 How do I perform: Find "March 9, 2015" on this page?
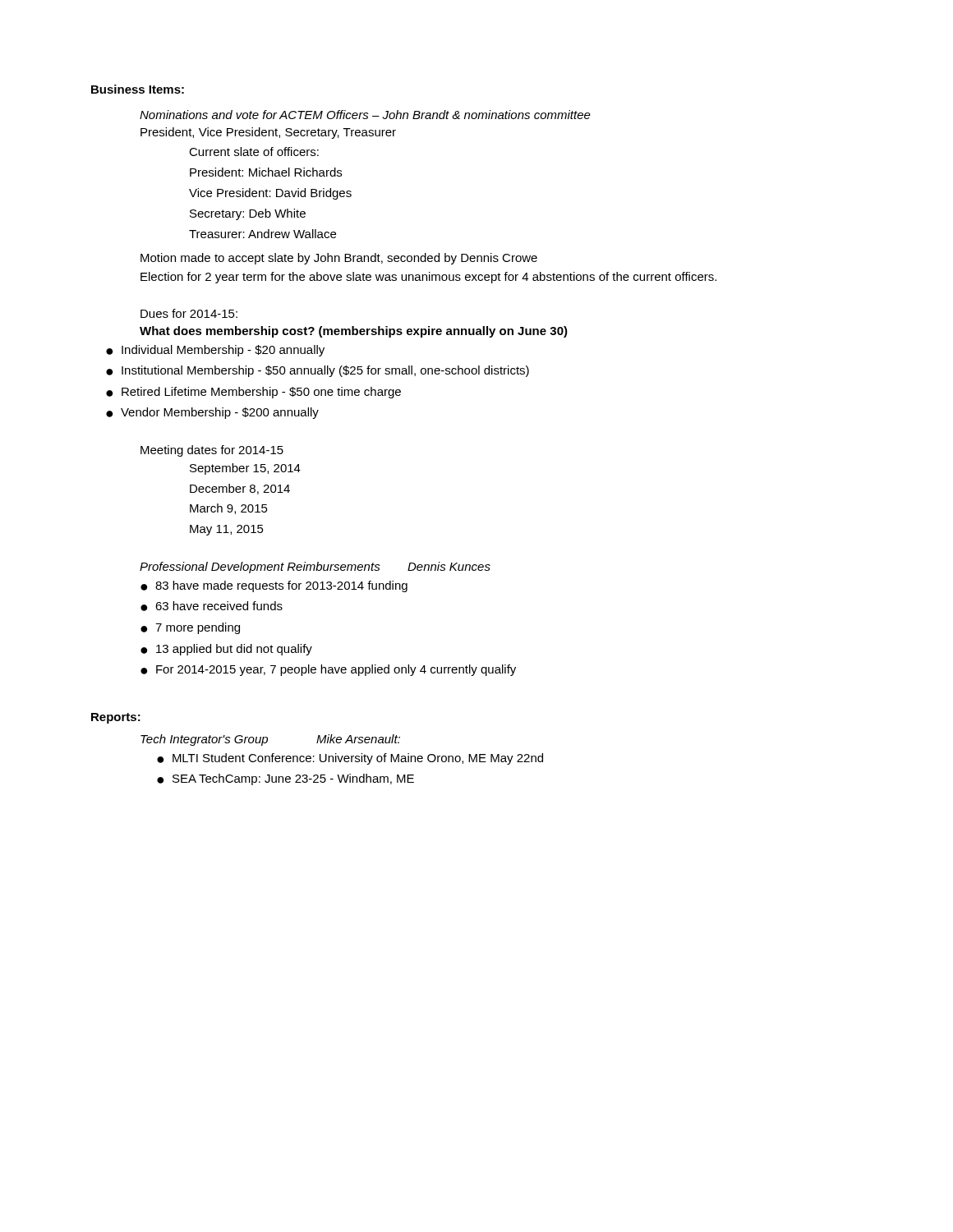coord(228,508)
